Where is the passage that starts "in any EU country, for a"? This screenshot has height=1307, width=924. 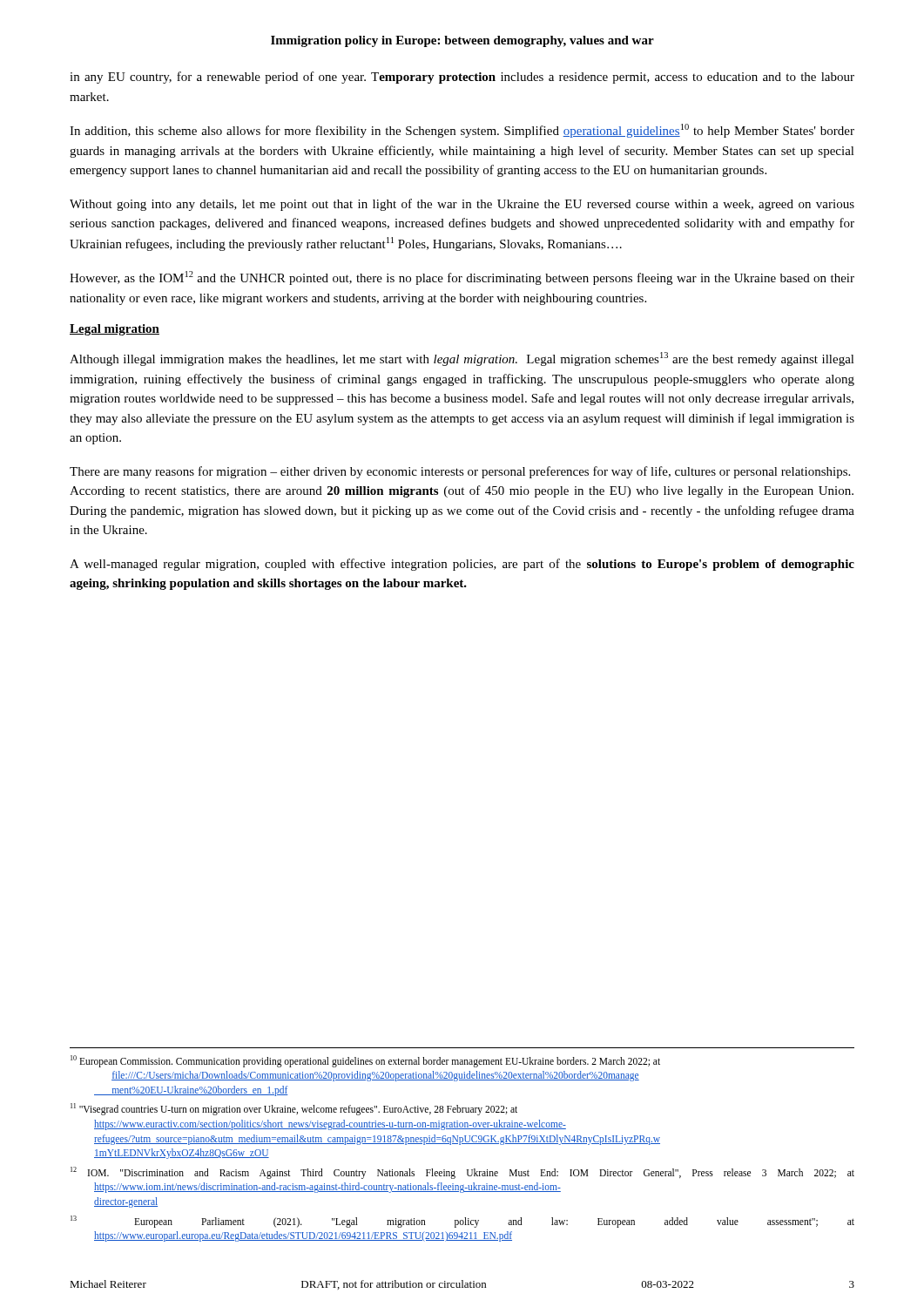[462, 87]
